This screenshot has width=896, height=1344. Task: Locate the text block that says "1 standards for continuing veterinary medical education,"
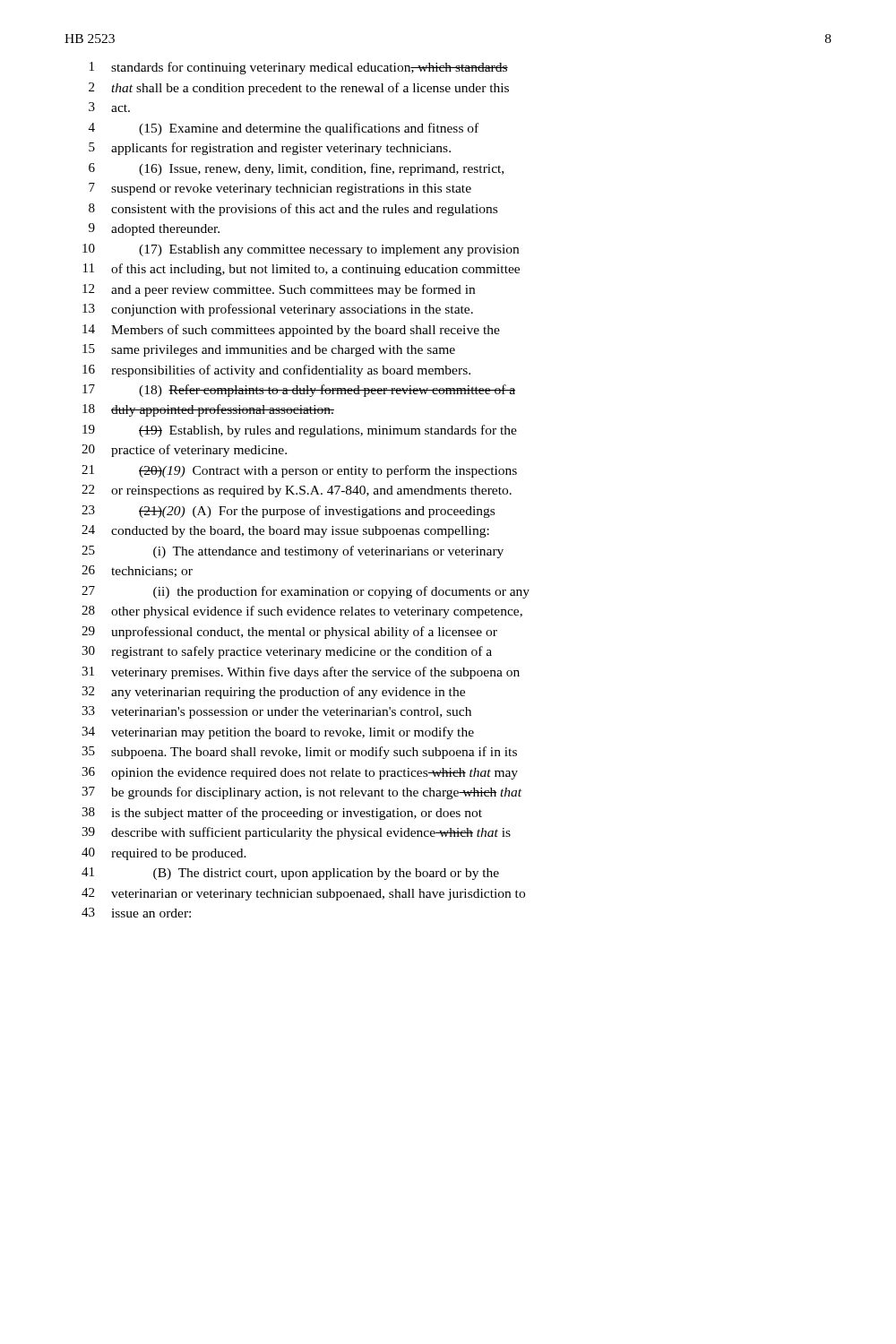point(448,491)
